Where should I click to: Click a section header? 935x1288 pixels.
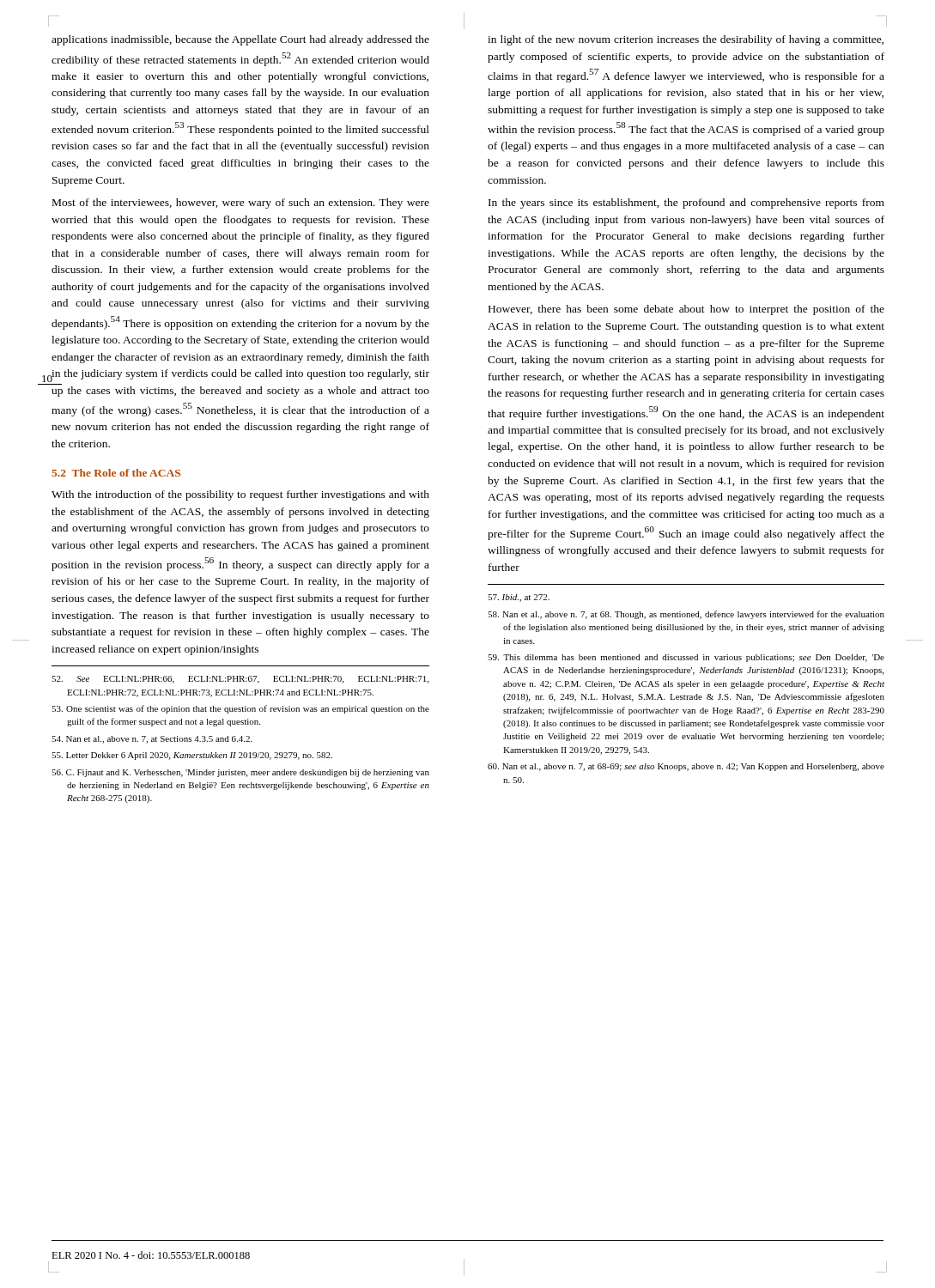240,473
